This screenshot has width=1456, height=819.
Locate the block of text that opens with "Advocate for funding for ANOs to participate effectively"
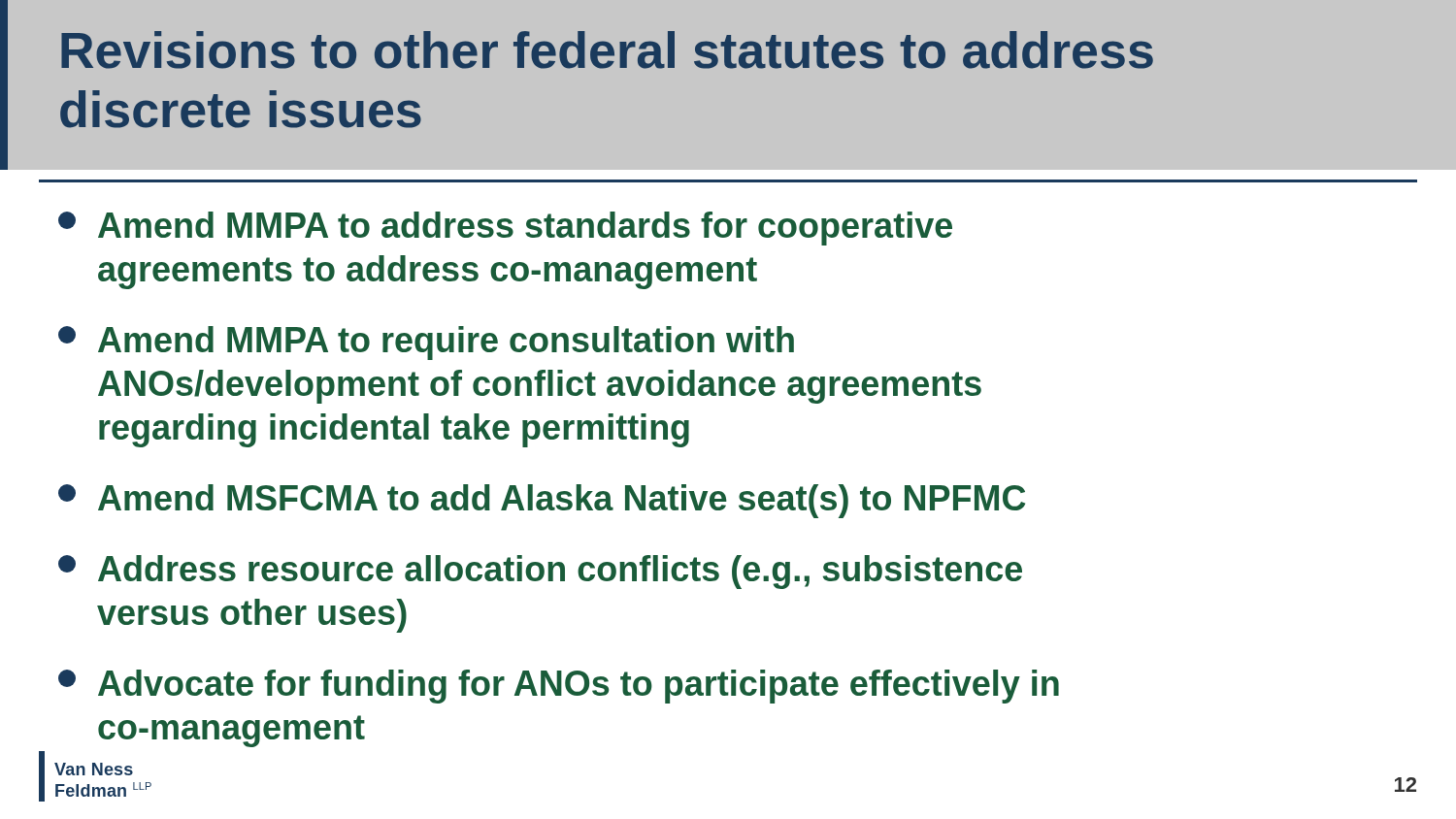point(559,705)
